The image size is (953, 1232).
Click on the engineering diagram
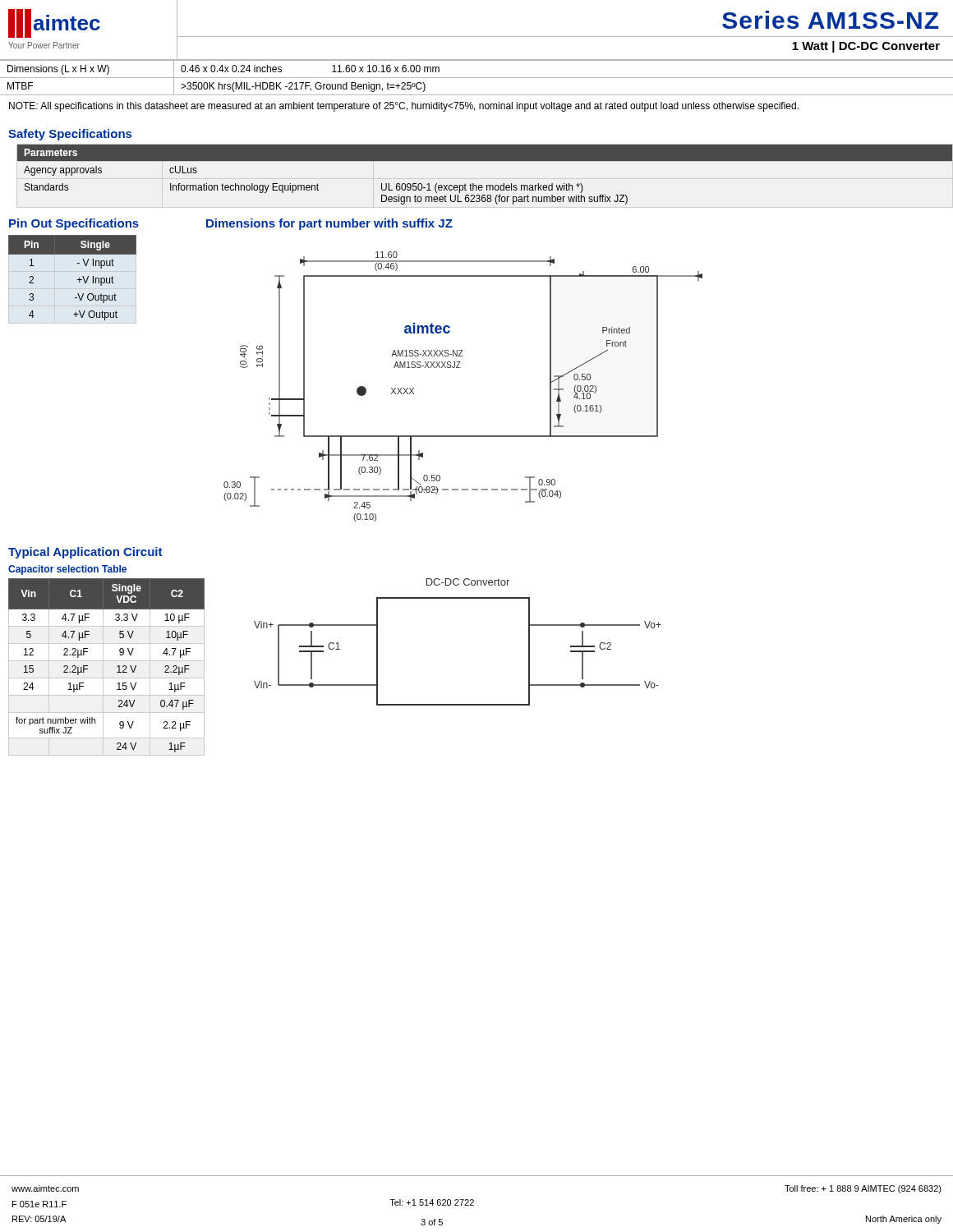pyautogui.click(x=485, y=384)
